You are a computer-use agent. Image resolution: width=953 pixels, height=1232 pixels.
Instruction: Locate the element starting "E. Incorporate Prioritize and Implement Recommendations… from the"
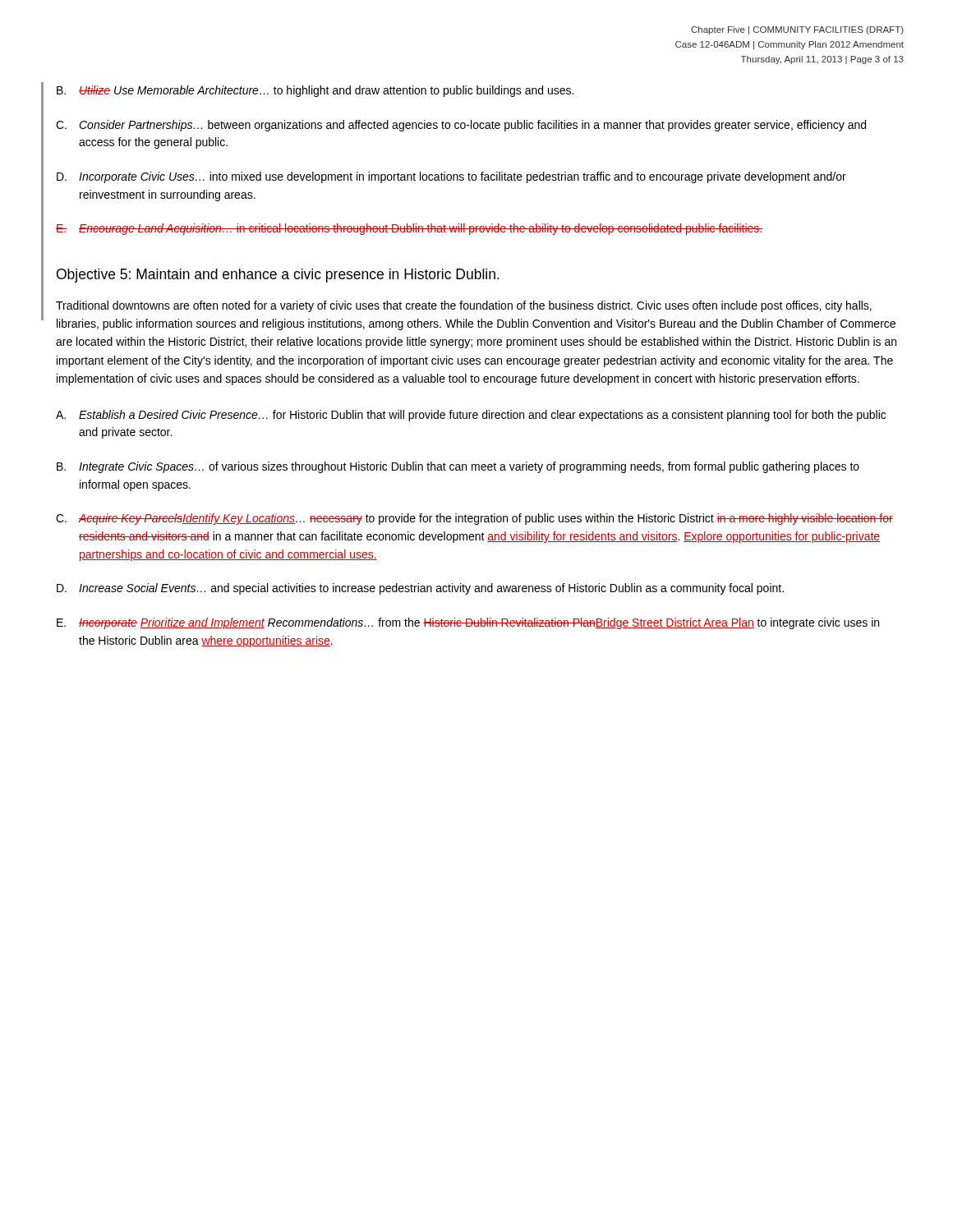tap(476, 632)
